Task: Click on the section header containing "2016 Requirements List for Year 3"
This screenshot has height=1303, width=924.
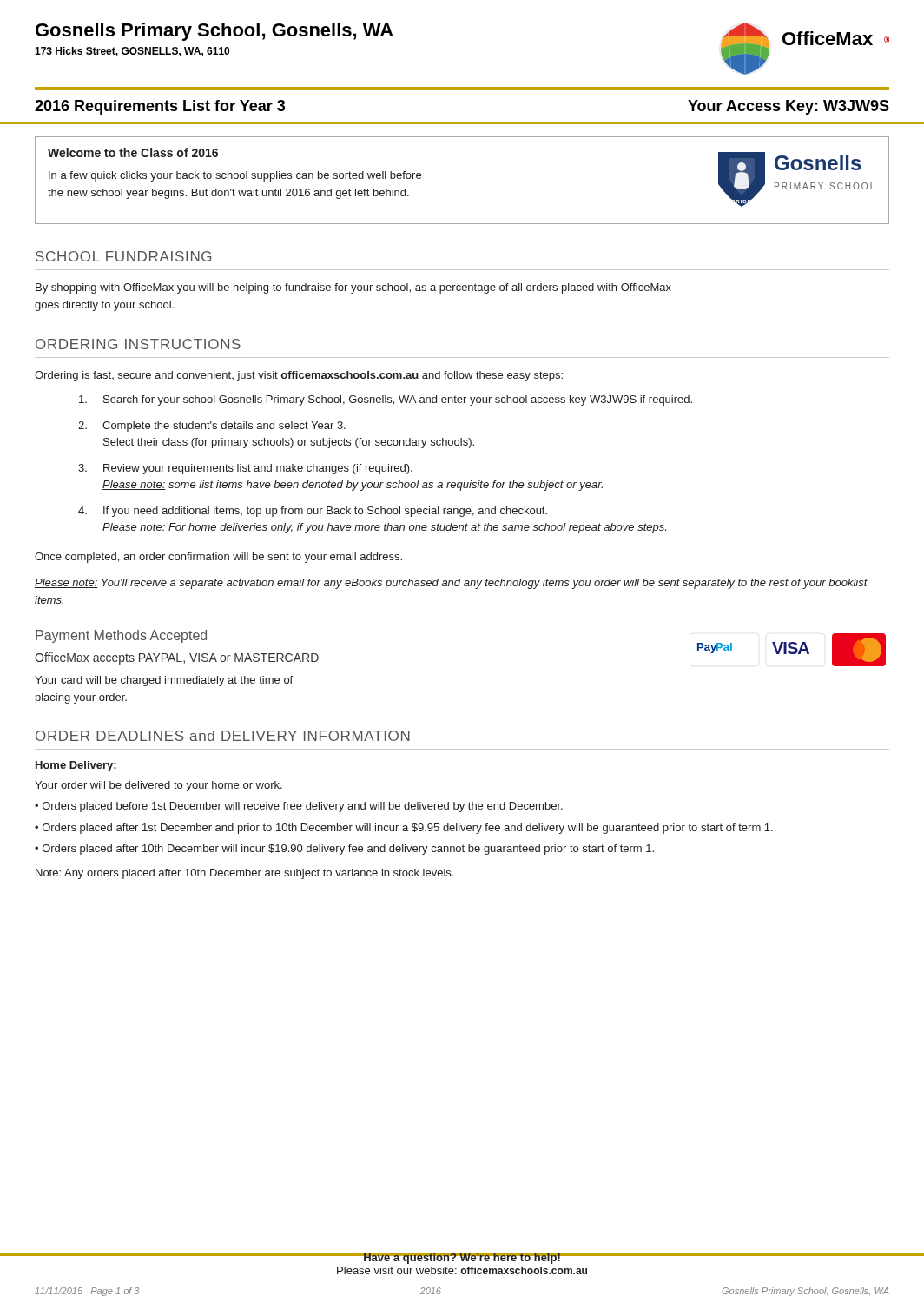Action: [x=160, y=106]
